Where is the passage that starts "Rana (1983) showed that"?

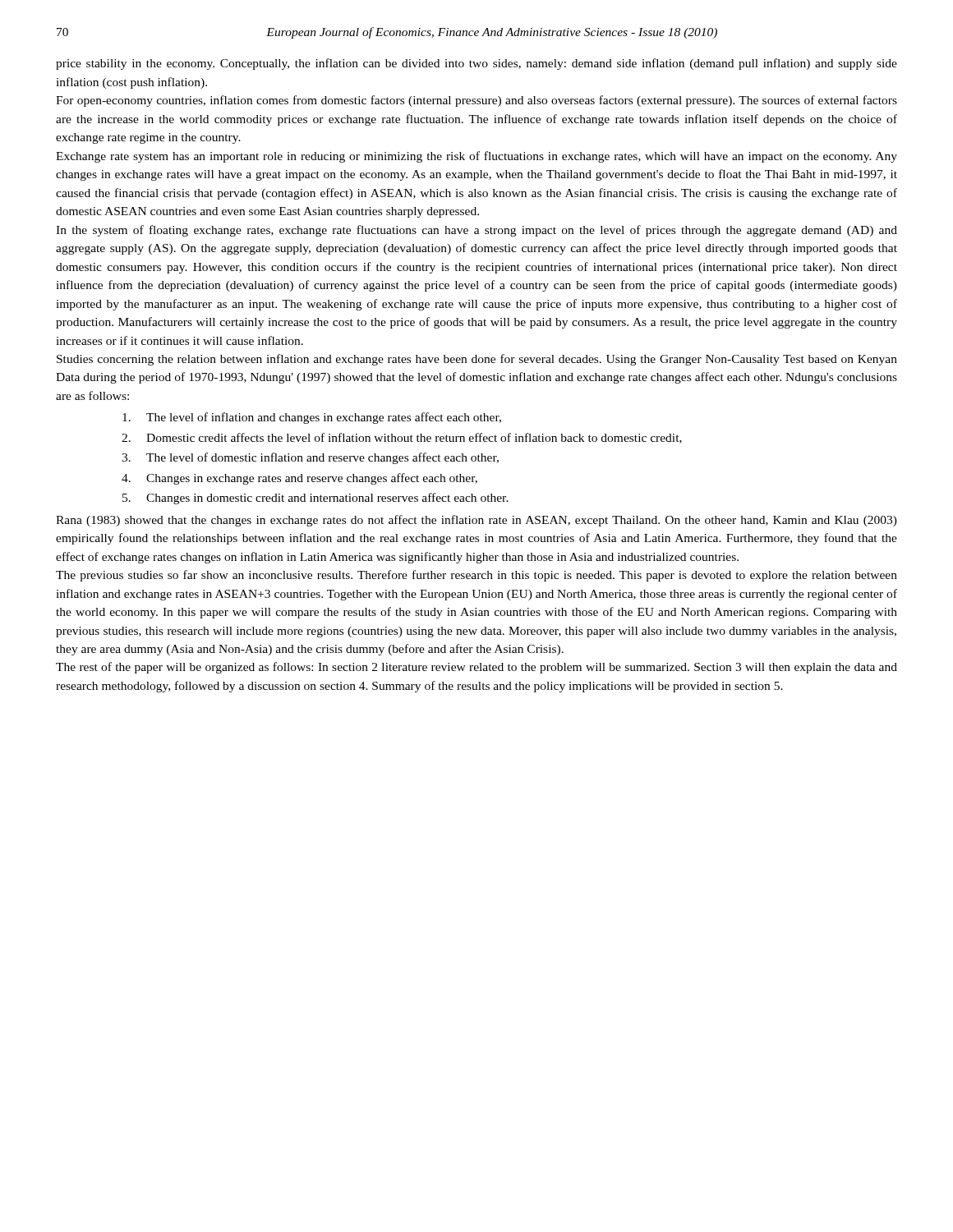[476, 538]
